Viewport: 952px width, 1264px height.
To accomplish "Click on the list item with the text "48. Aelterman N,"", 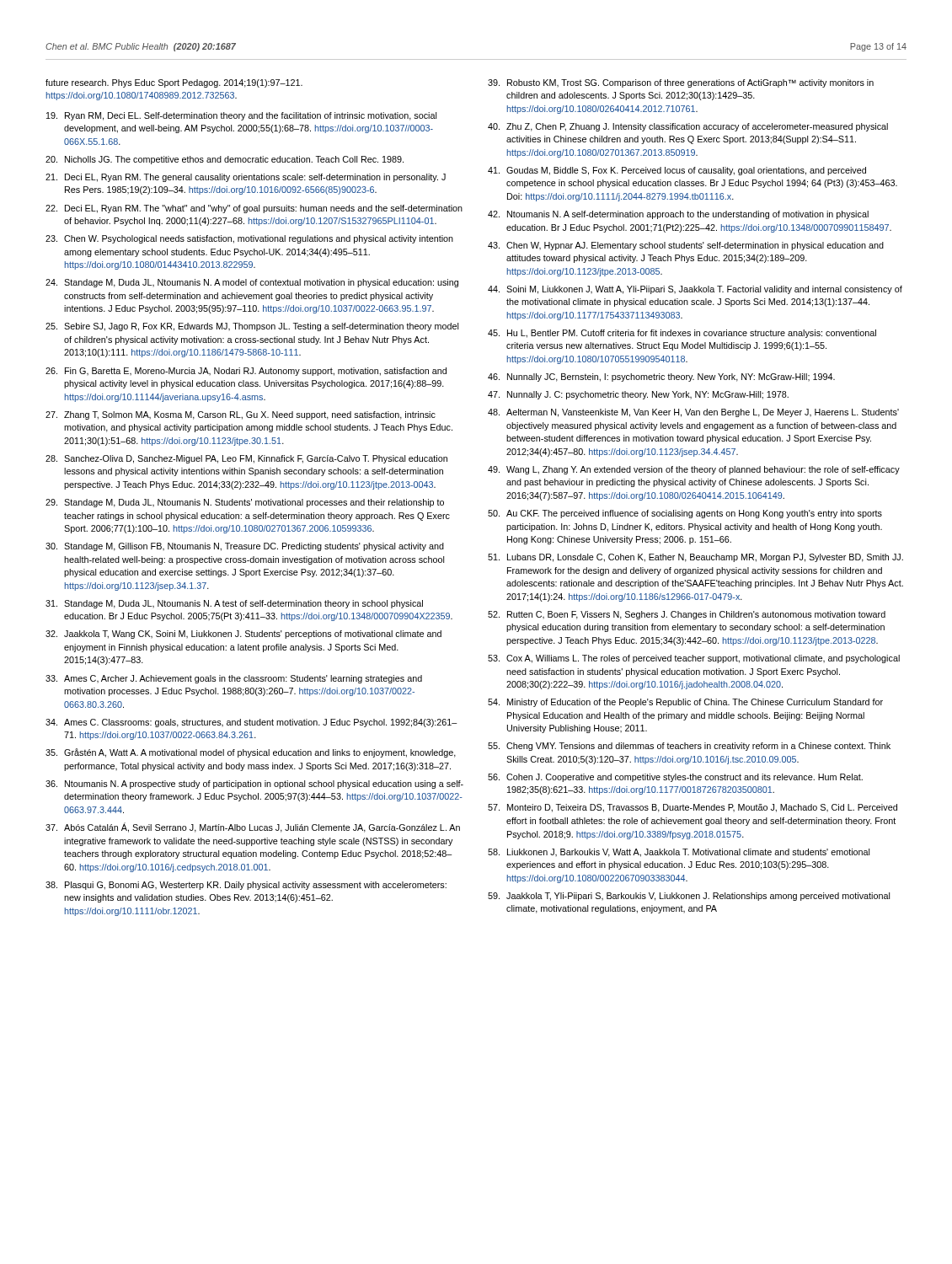I will (x=697, y=432).
